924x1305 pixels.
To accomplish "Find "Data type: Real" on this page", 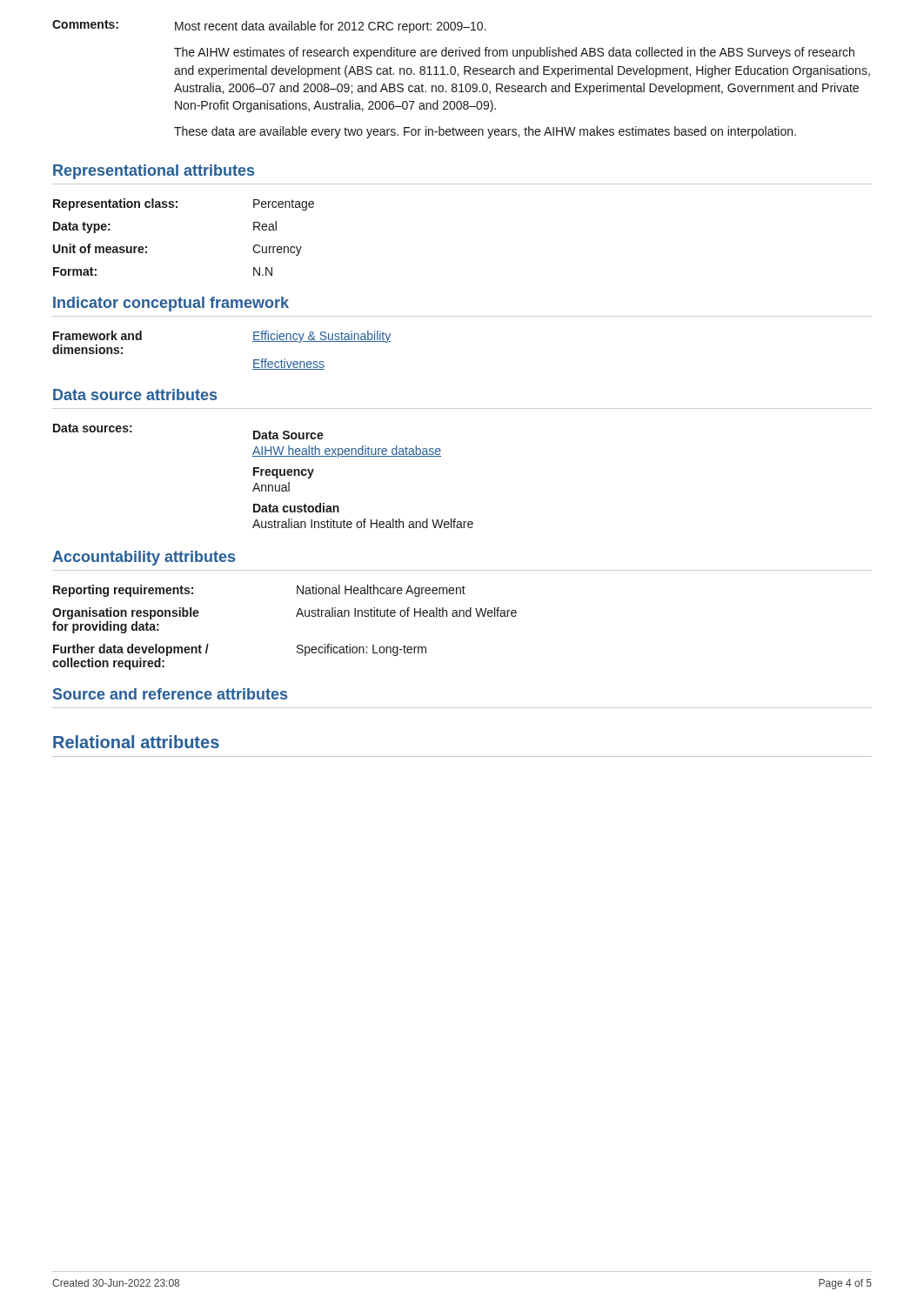I will click(91, 227).
